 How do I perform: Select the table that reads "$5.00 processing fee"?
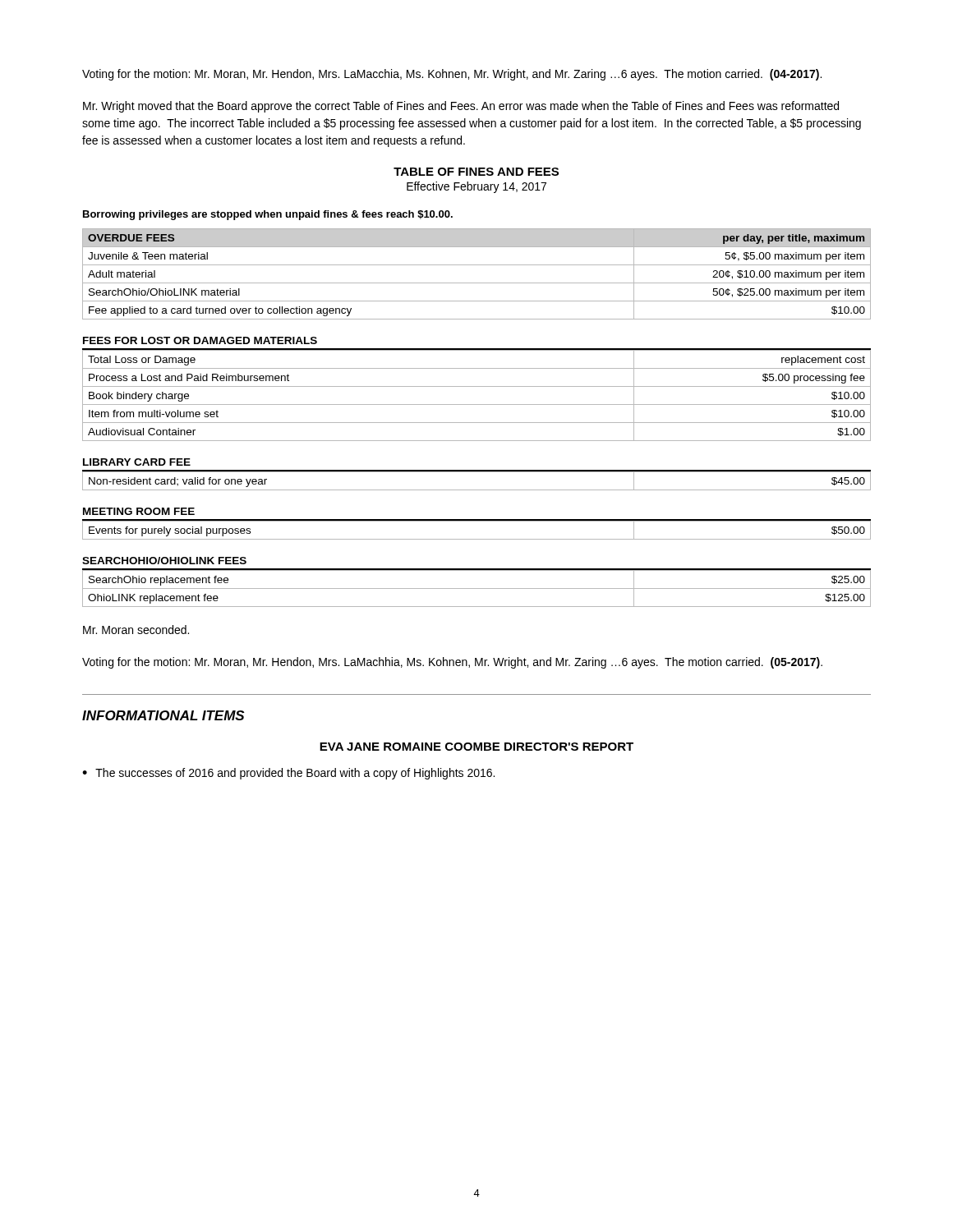(x=476, y=388)
